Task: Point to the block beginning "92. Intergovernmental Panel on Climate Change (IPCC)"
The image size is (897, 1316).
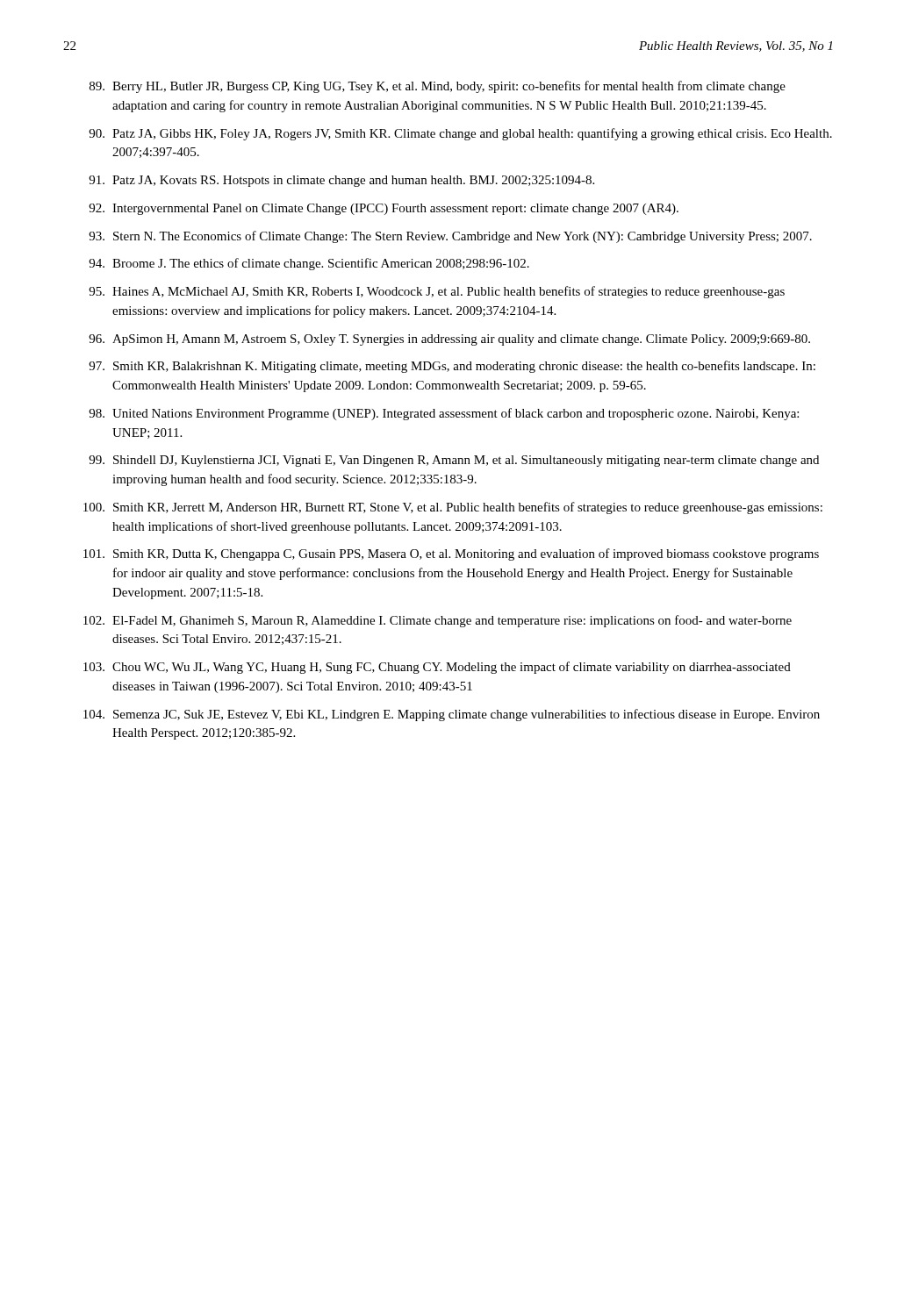Action: (449, 209)
